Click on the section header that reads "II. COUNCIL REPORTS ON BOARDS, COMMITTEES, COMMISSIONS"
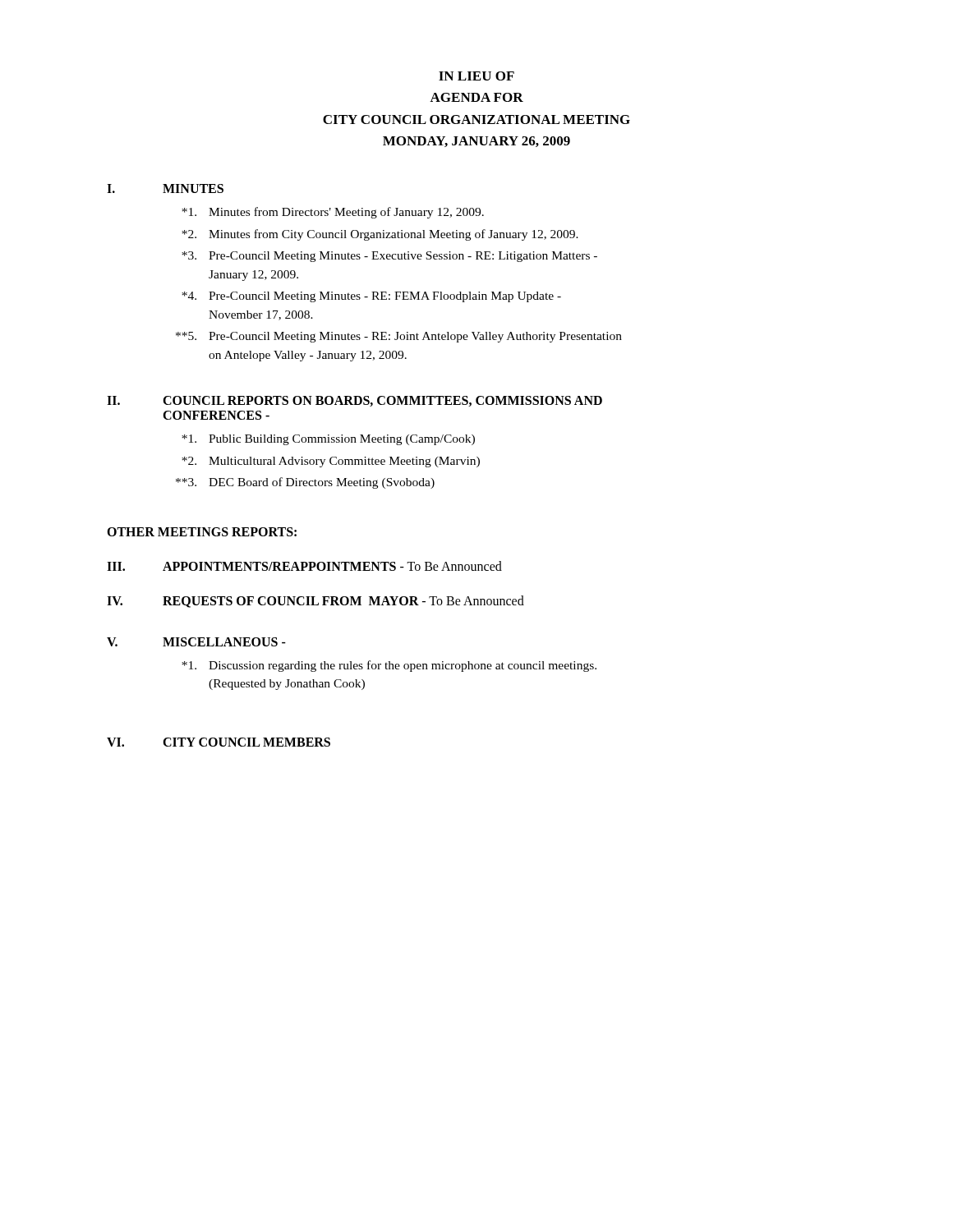This screenshot has height=1232, width=953. point(476,408)
